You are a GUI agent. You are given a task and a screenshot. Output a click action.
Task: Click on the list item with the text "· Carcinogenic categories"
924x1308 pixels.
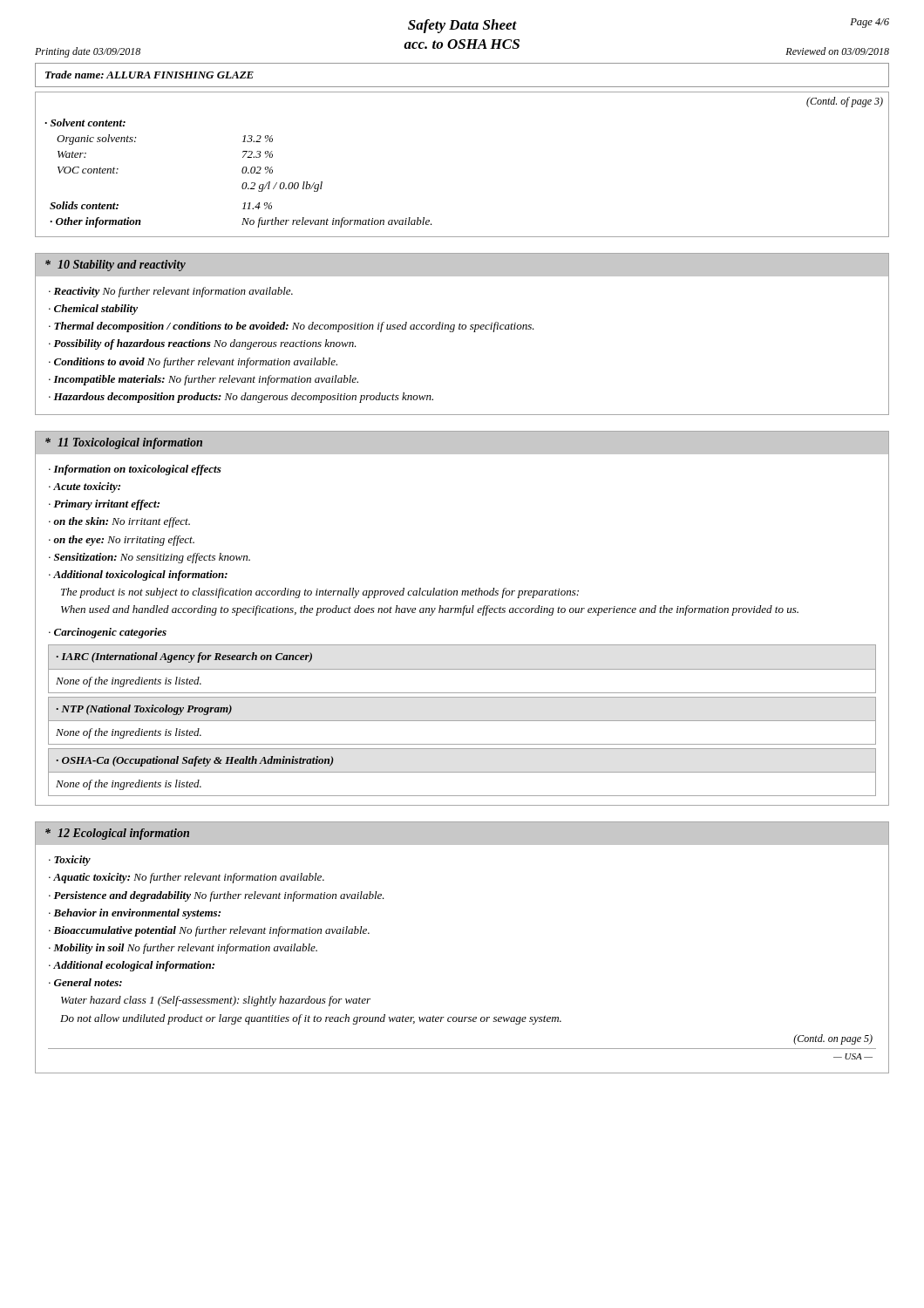tap(107, 632)
